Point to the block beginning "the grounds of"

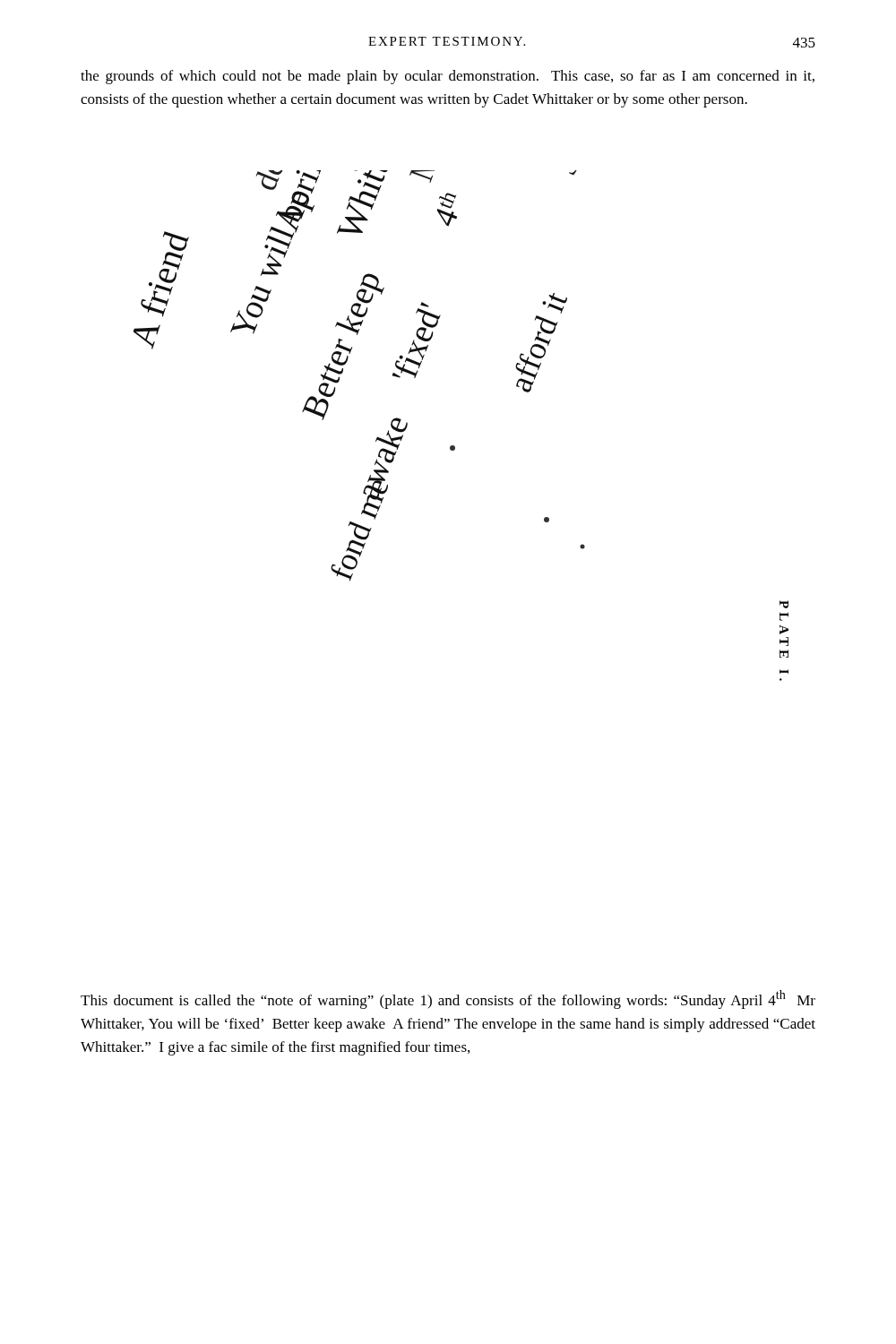[448, 87]
